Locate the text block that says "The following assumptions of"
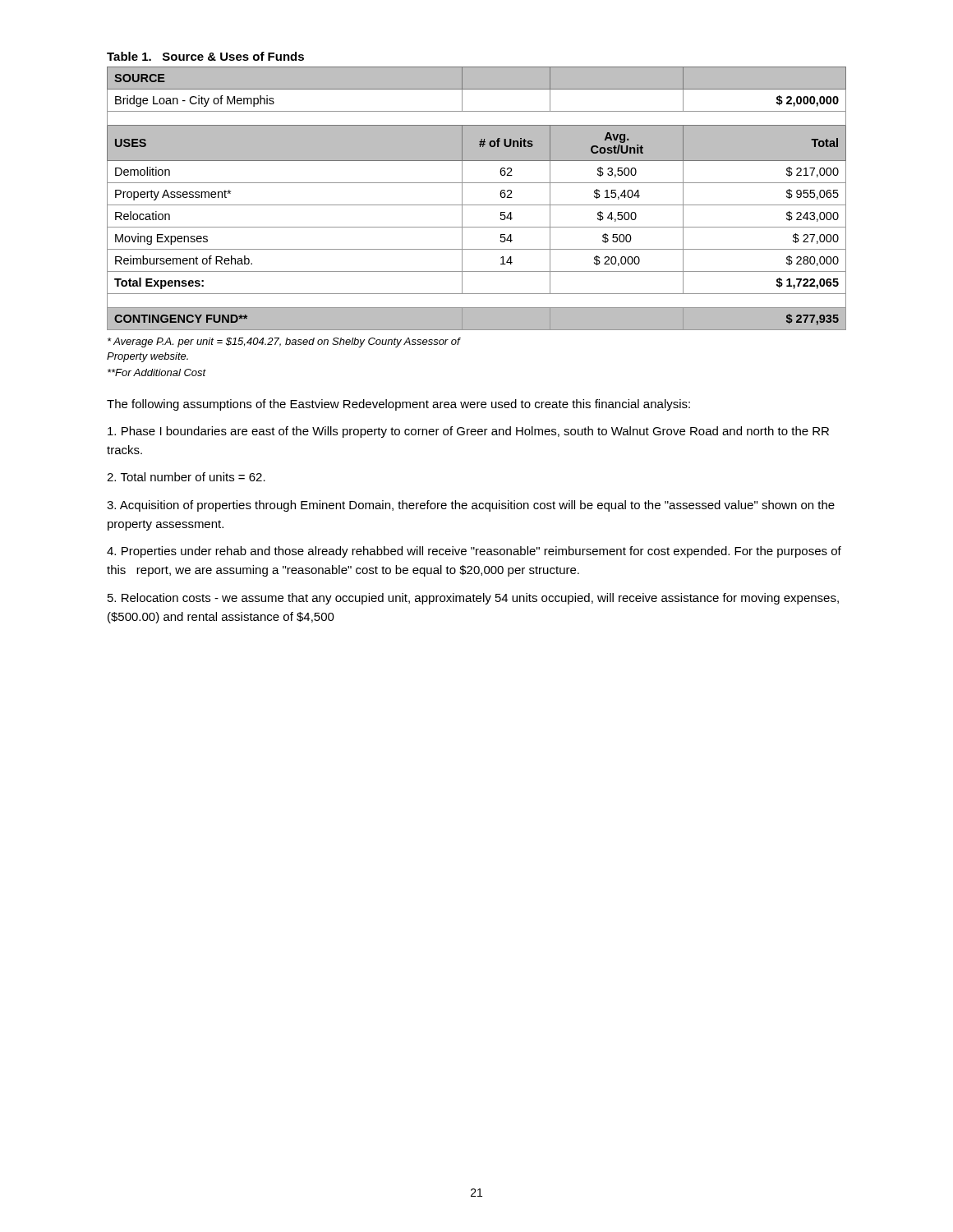This screenshot has width=953, height=1232. click(x=399, y=403)
